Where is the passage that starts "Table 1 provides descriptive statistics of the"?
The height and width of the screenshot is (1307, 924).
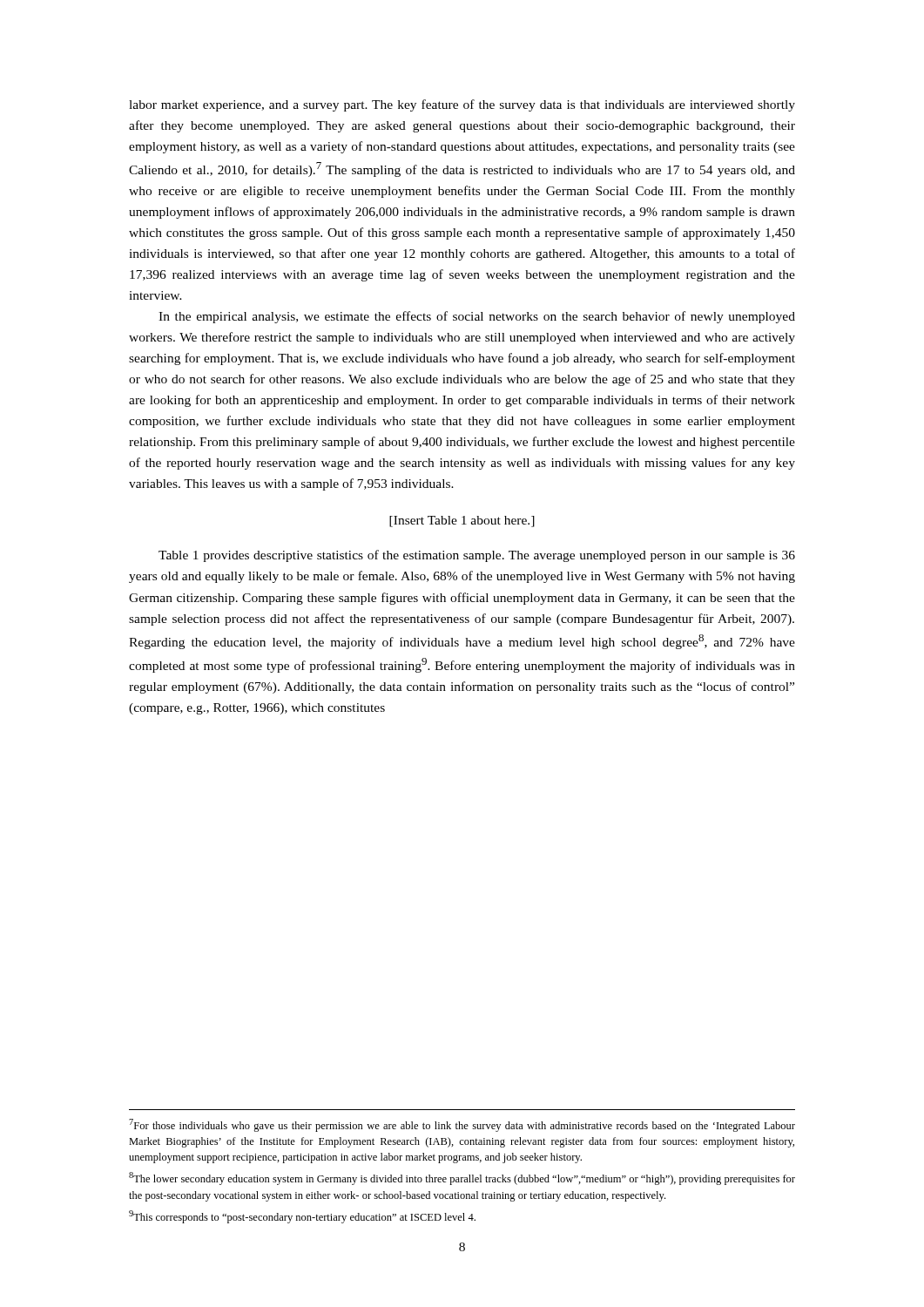[x=462, y=631]
